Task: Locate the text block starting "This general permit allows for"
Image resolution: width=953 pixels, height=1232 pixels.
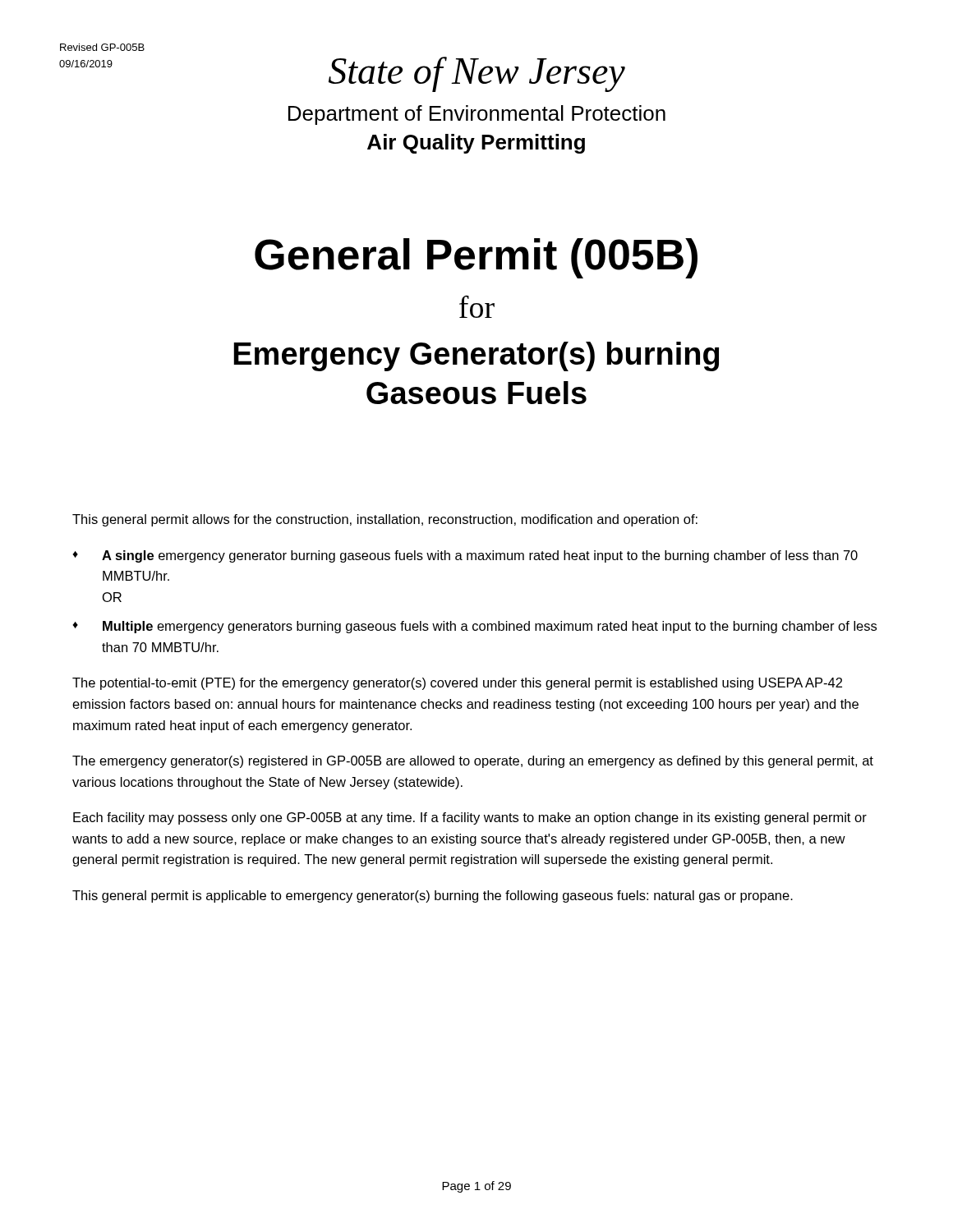Action: (x=476, y=520)
